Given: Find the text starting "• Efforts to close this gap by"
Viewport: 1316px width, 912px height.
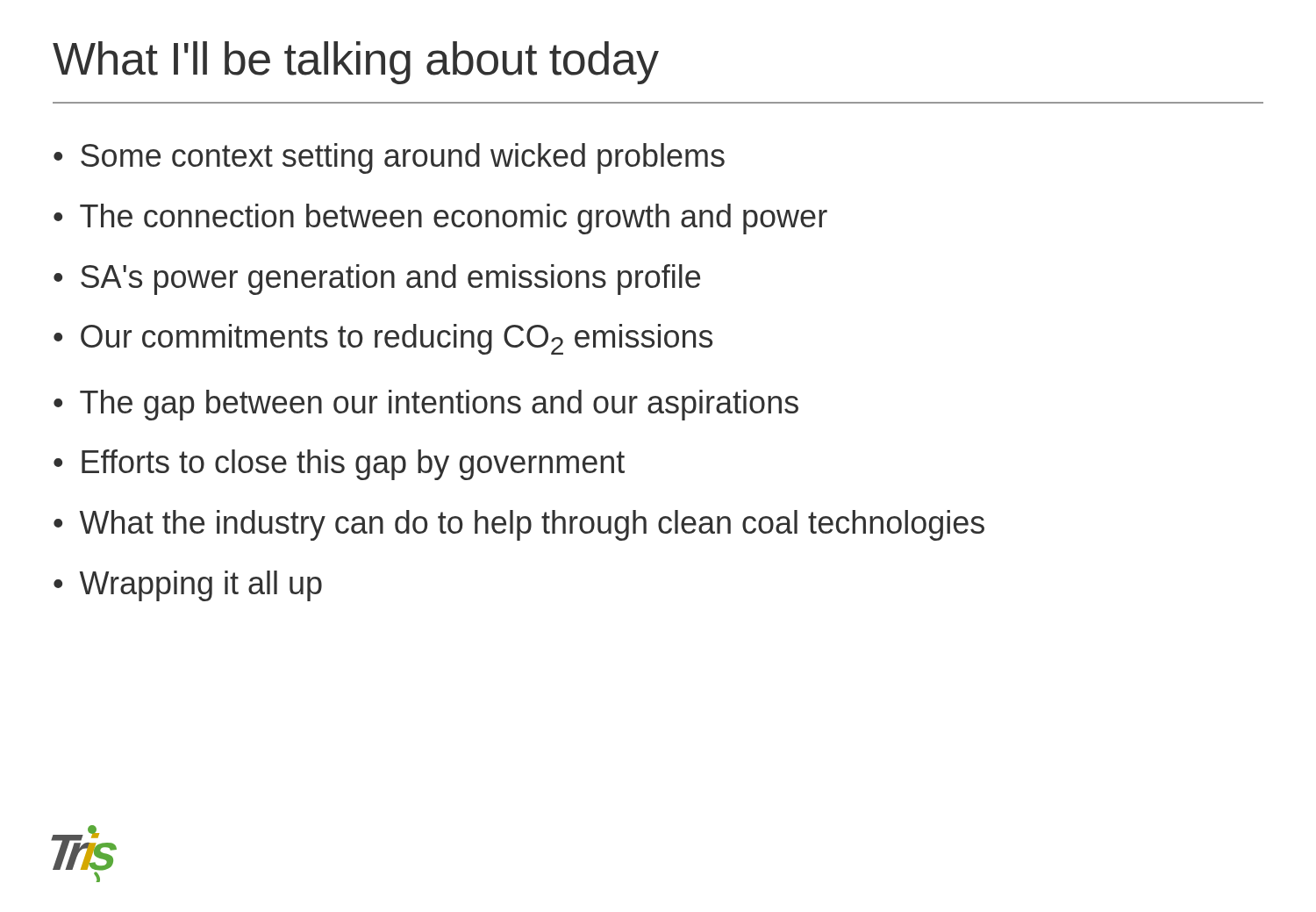Looking at the screenshot, I should (x=339, y=463).
